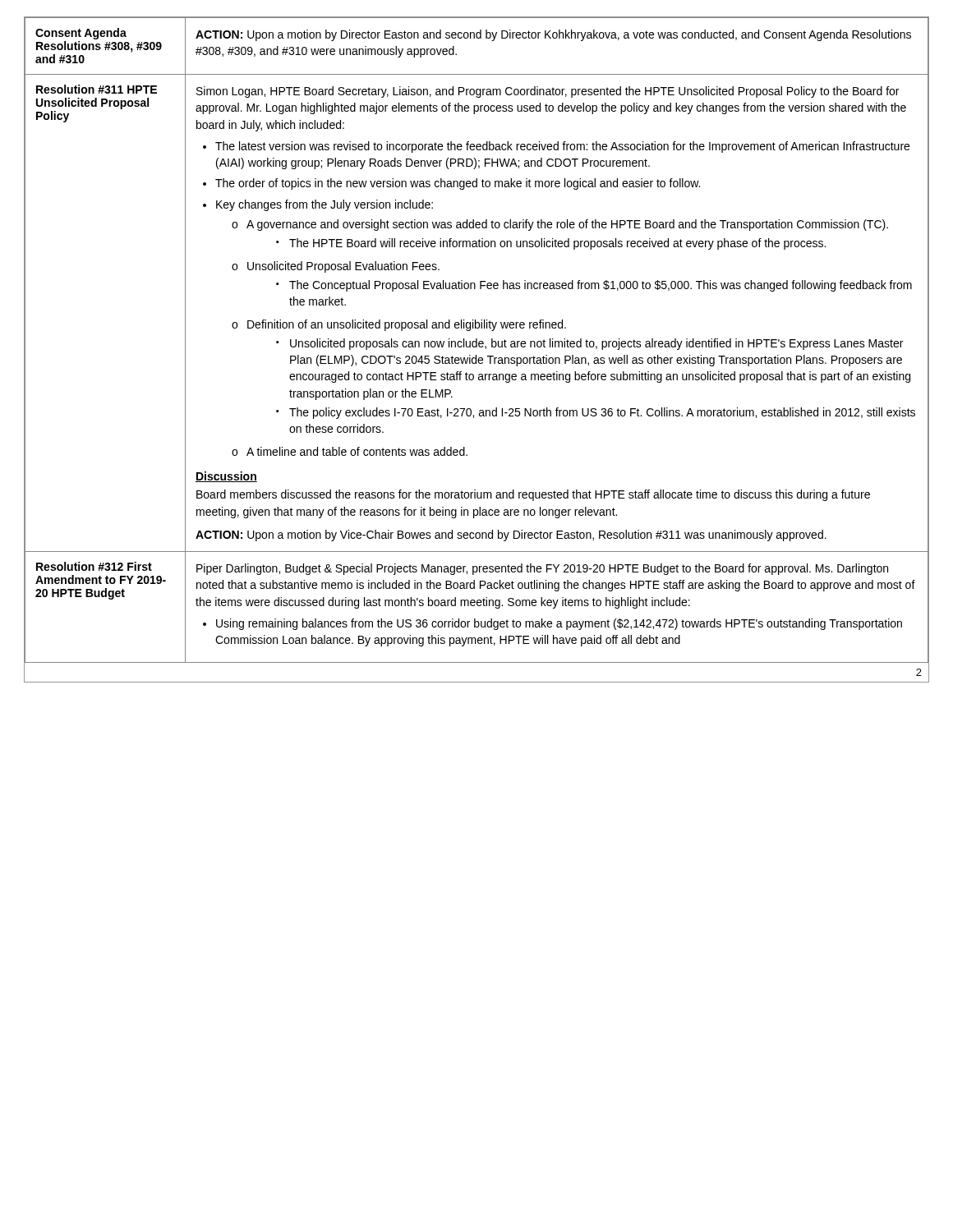Click on the text block that reads "Piper Darlington, Budget &"
This screenshot has height=1232, width=953.
tap(555, 585)
